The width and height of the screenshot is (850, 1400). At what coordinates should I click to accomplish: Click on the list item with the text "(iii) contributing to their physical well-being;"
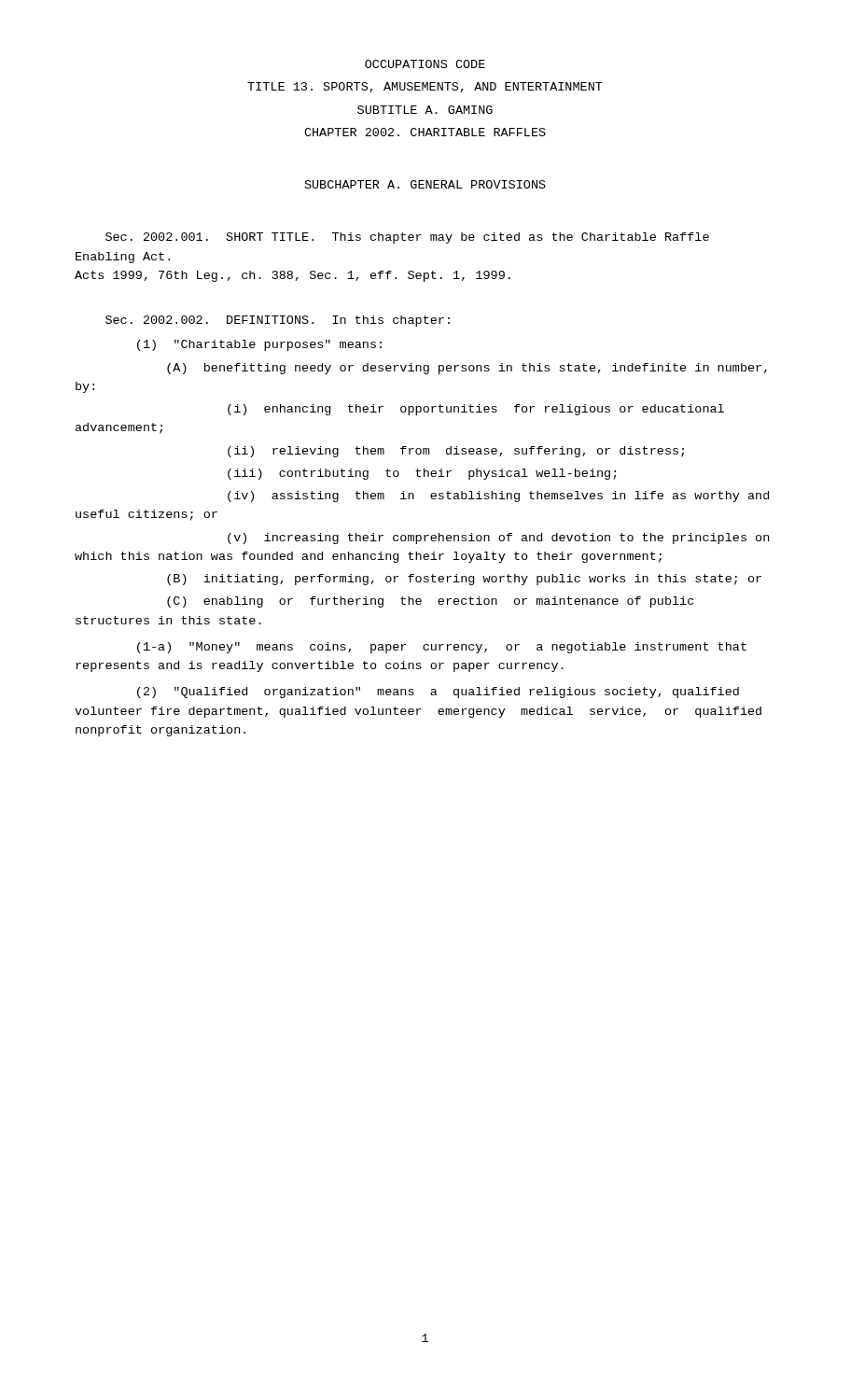[x=425, y=474]
